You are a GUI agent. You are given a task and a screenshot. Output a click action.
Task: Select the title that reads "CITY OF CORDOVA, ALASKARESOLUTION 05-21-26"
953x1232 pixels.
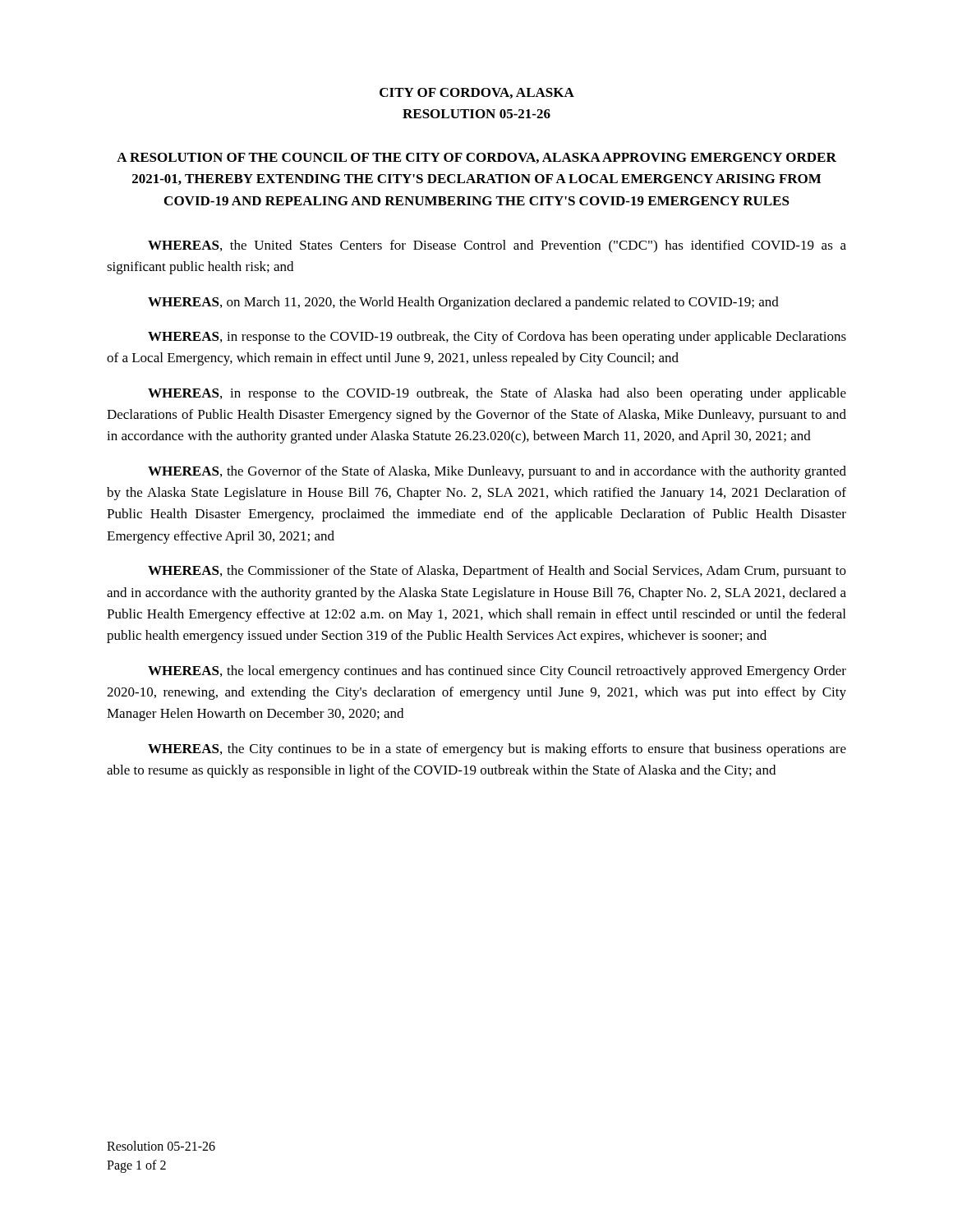[476, 103]
